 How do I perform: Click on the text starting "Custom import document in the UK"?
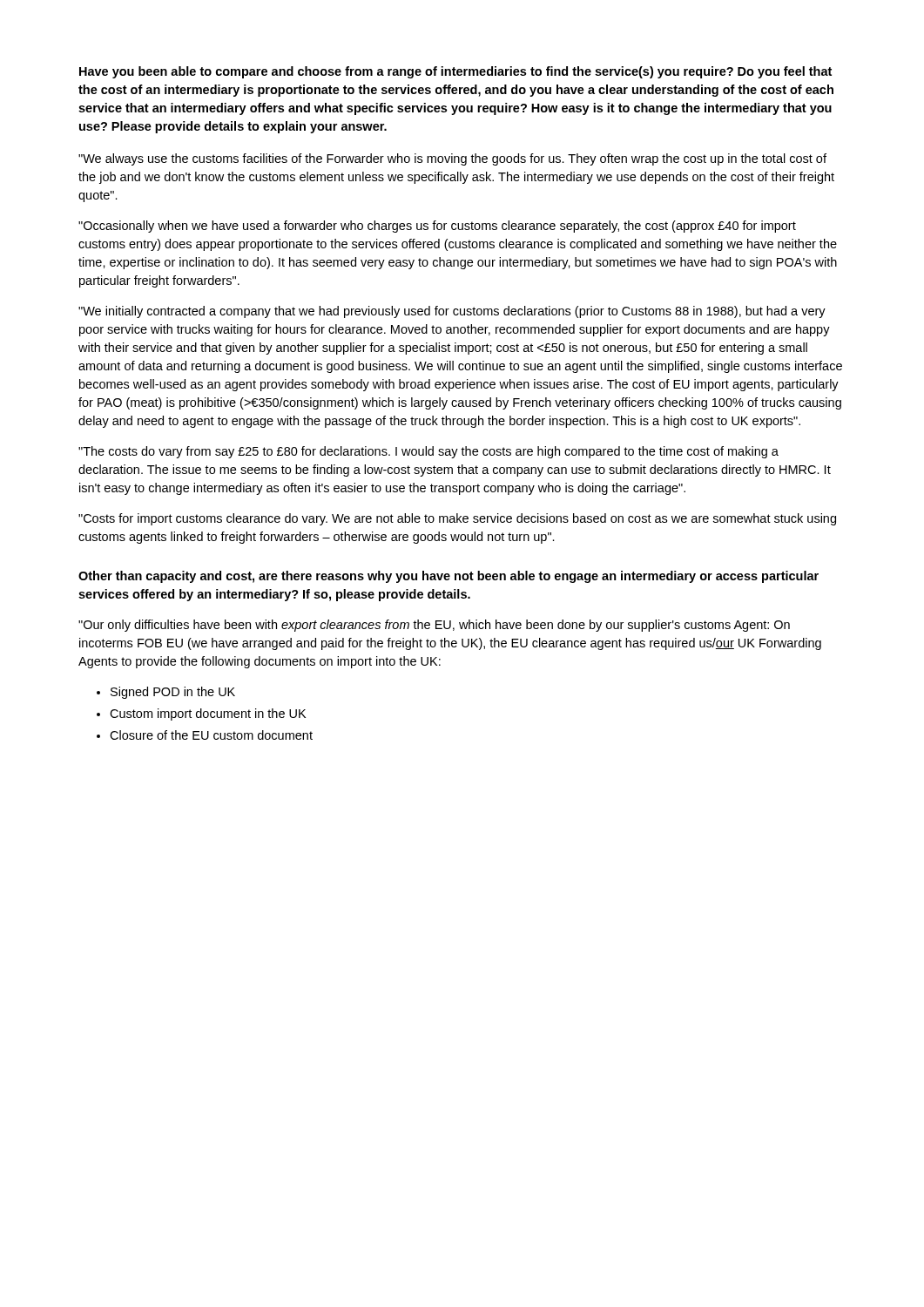coord(208,714)
